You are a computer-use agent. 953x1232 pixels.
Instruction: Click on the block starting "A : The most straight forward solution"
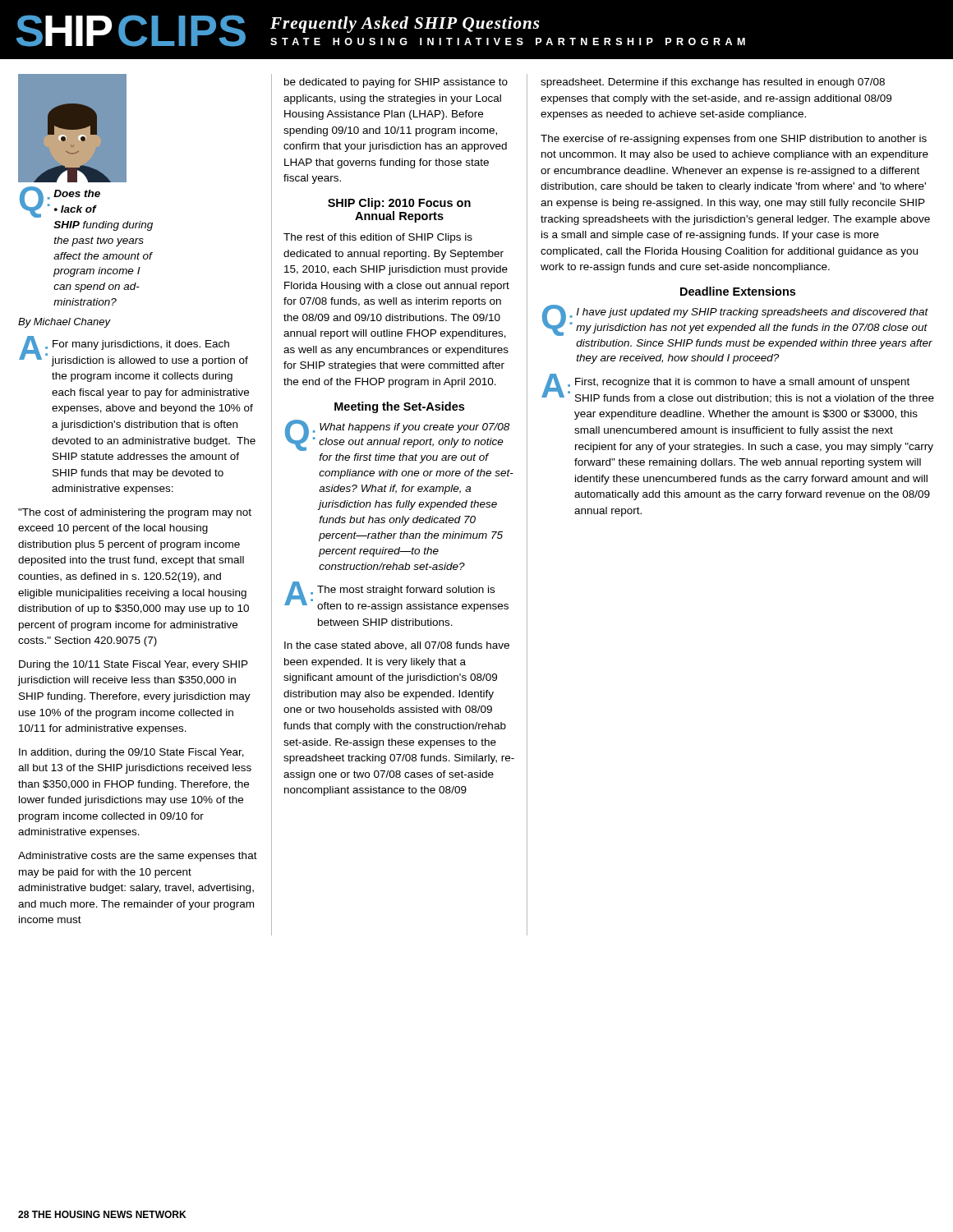(x=399, y=606)
